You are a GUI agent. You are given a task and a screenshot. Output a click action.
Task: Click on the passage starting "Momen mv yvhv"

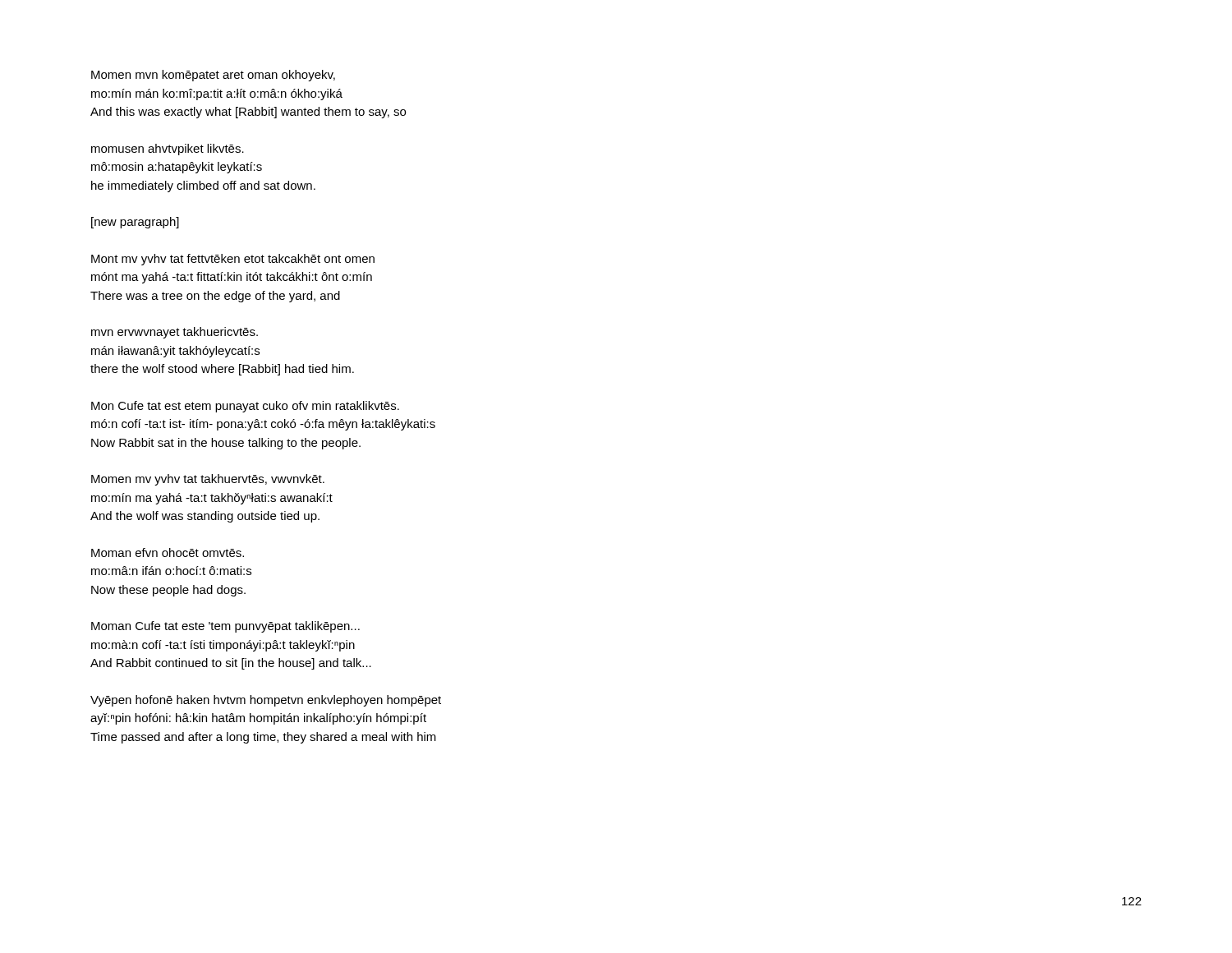pyautogui.click(x=208, y=480)
